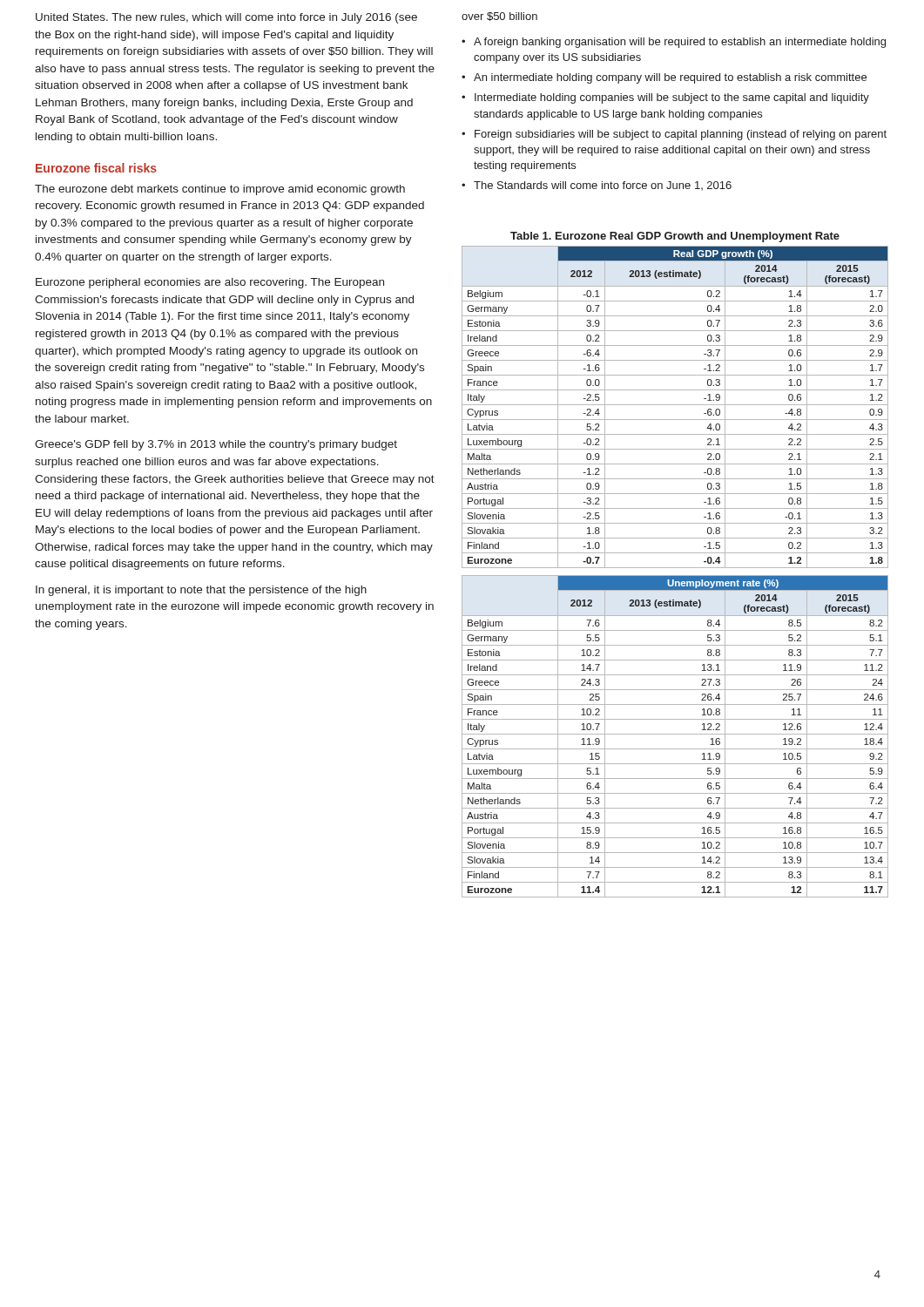Point to the text starting "Intermediate holding companies will be subject to"
Image resolution: width=924 pixels, height=1307 pixels.
(x=671, y=105)
